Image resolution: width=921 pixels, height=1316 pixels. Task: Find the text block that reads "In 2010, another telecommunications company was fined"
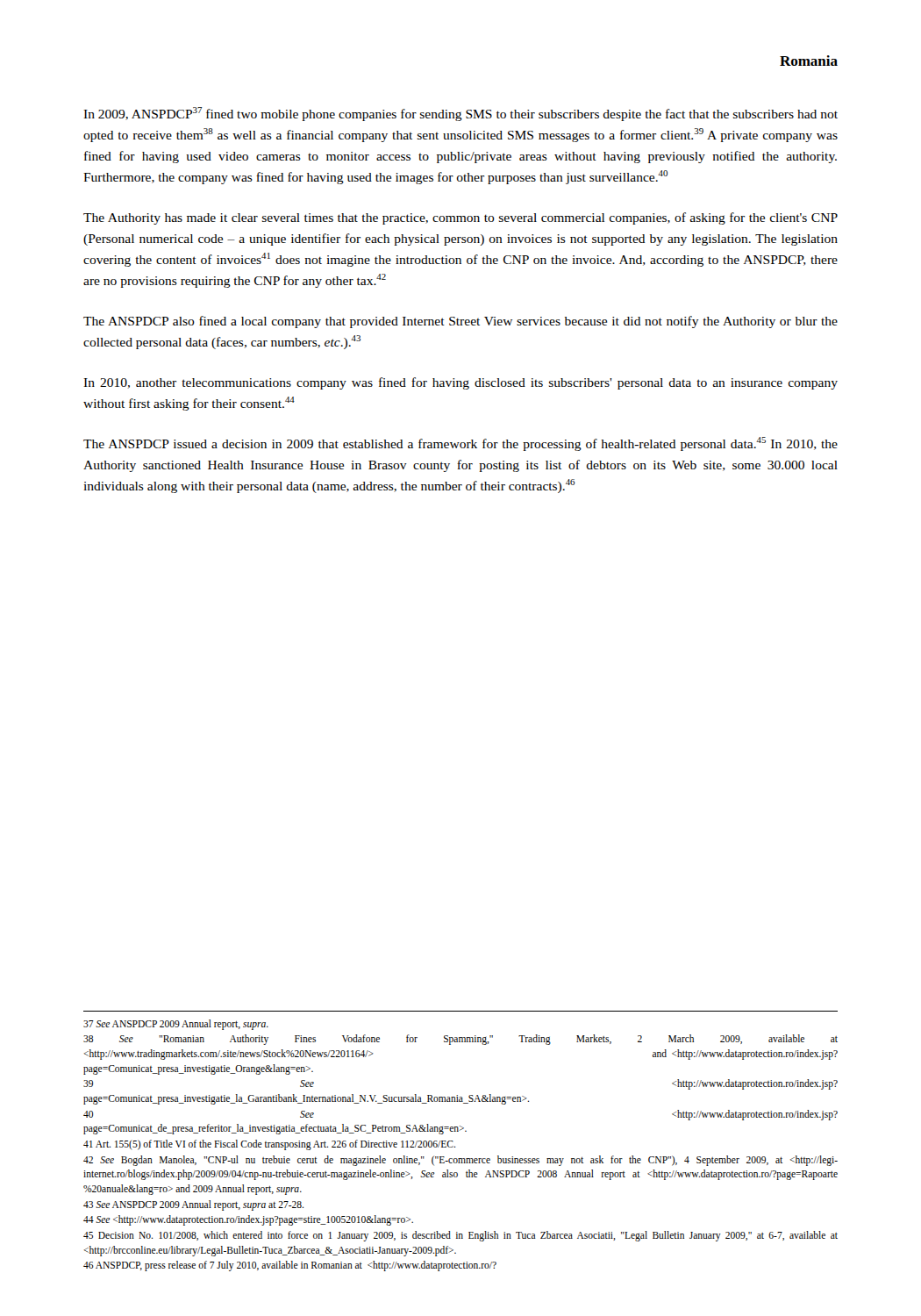point(460,393)
